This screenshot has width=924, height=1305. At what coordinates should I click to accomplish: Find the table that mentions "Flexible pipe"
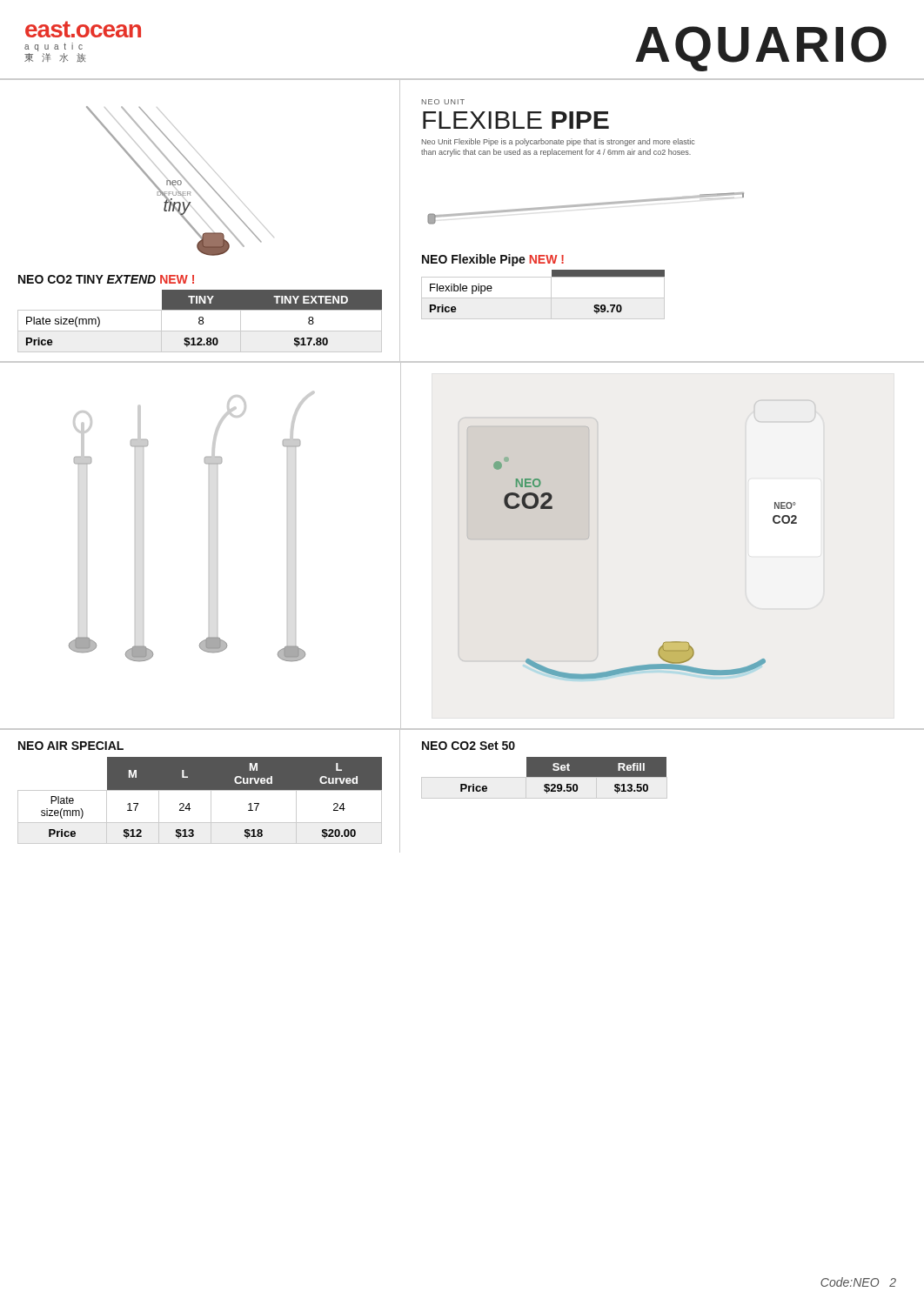tap(664, 294)
